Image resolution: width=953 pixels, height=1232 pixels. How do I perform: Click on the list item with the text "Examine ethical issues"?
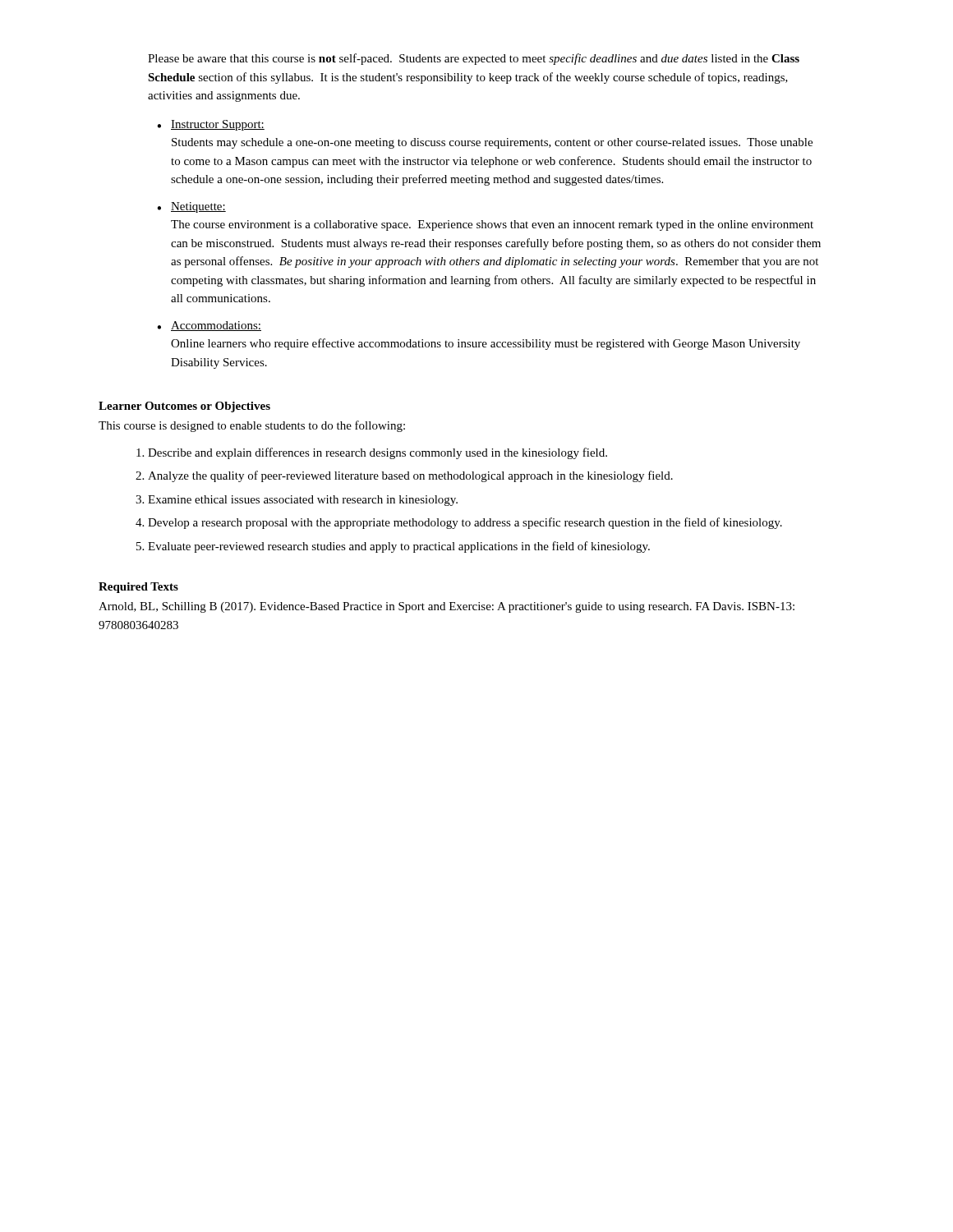pyautogui.click(x=303, y=499)
